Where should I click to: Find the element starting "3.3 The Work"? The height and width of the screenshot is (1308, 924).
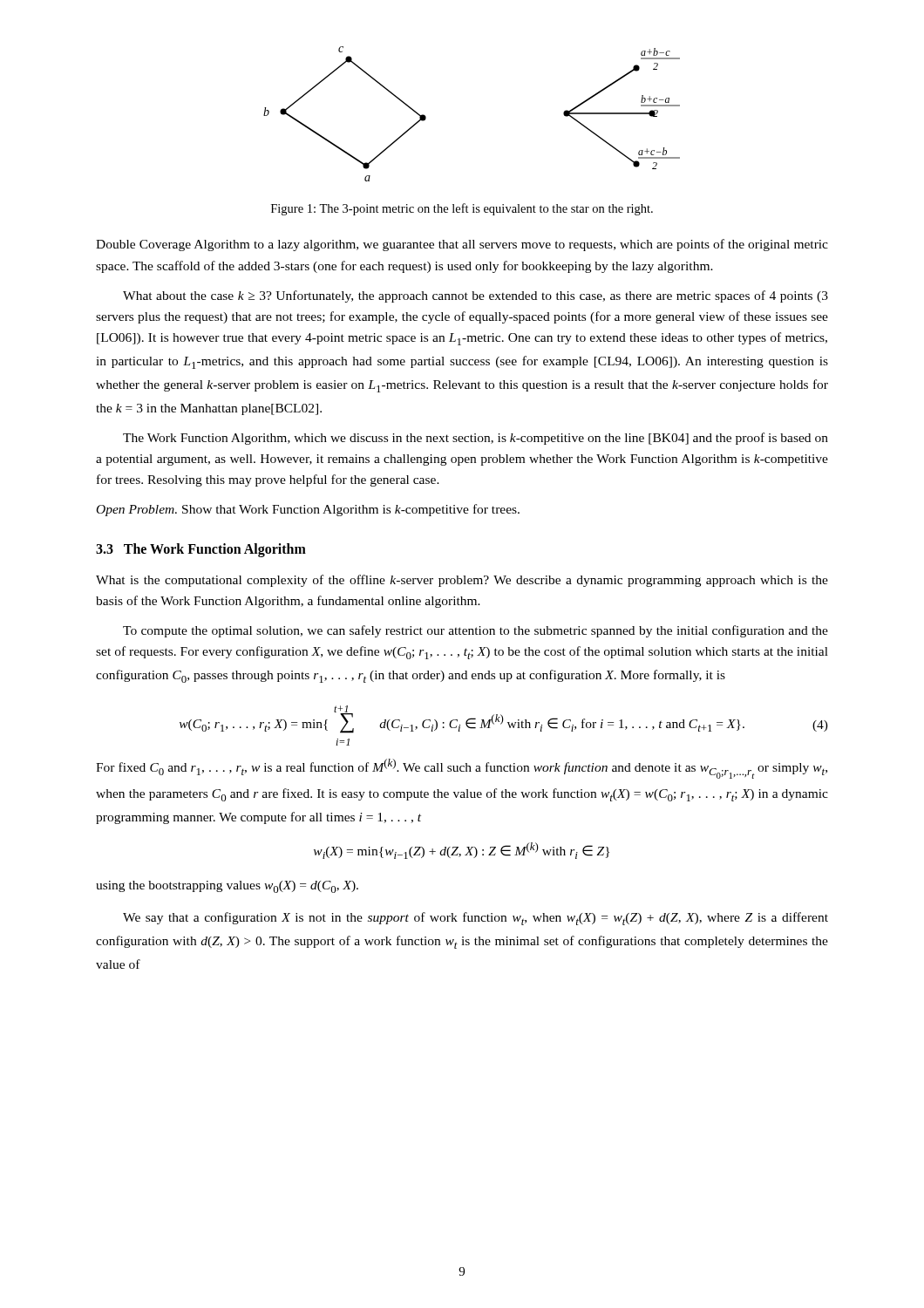[201, 549]
